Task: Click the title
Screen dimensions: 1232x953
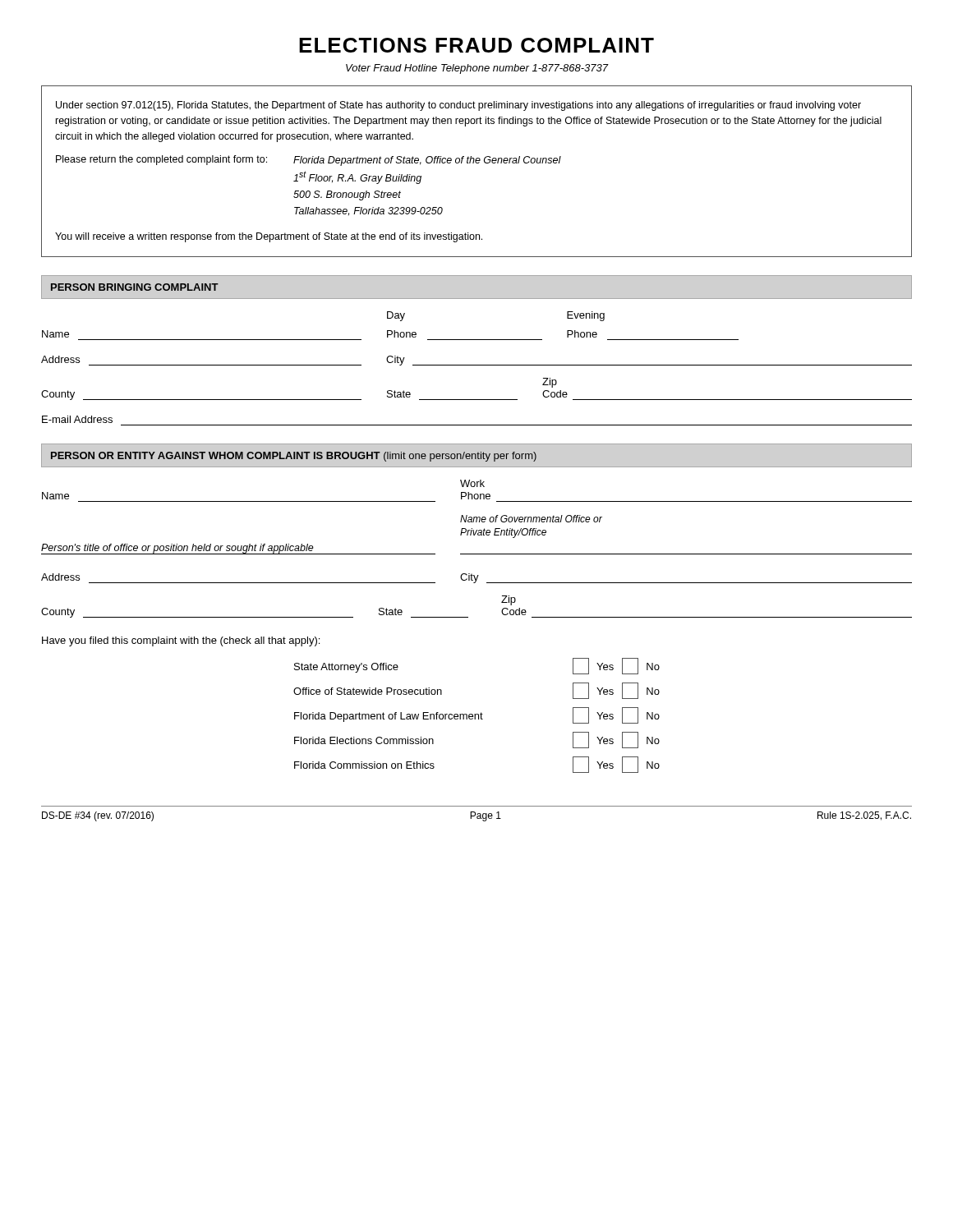Action: [x=476, y=46]
